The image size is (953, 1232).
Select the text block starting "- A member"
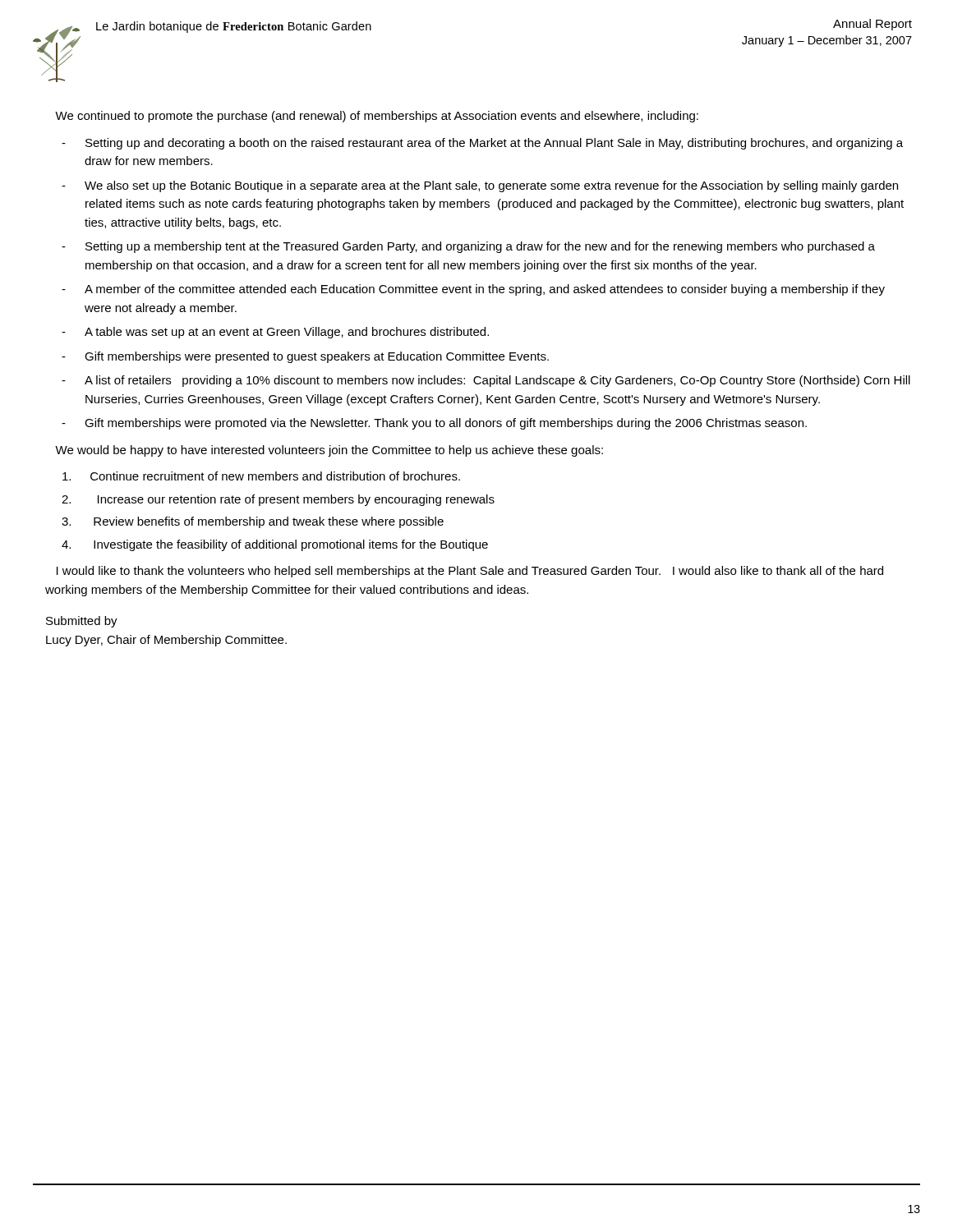(483, 299)
